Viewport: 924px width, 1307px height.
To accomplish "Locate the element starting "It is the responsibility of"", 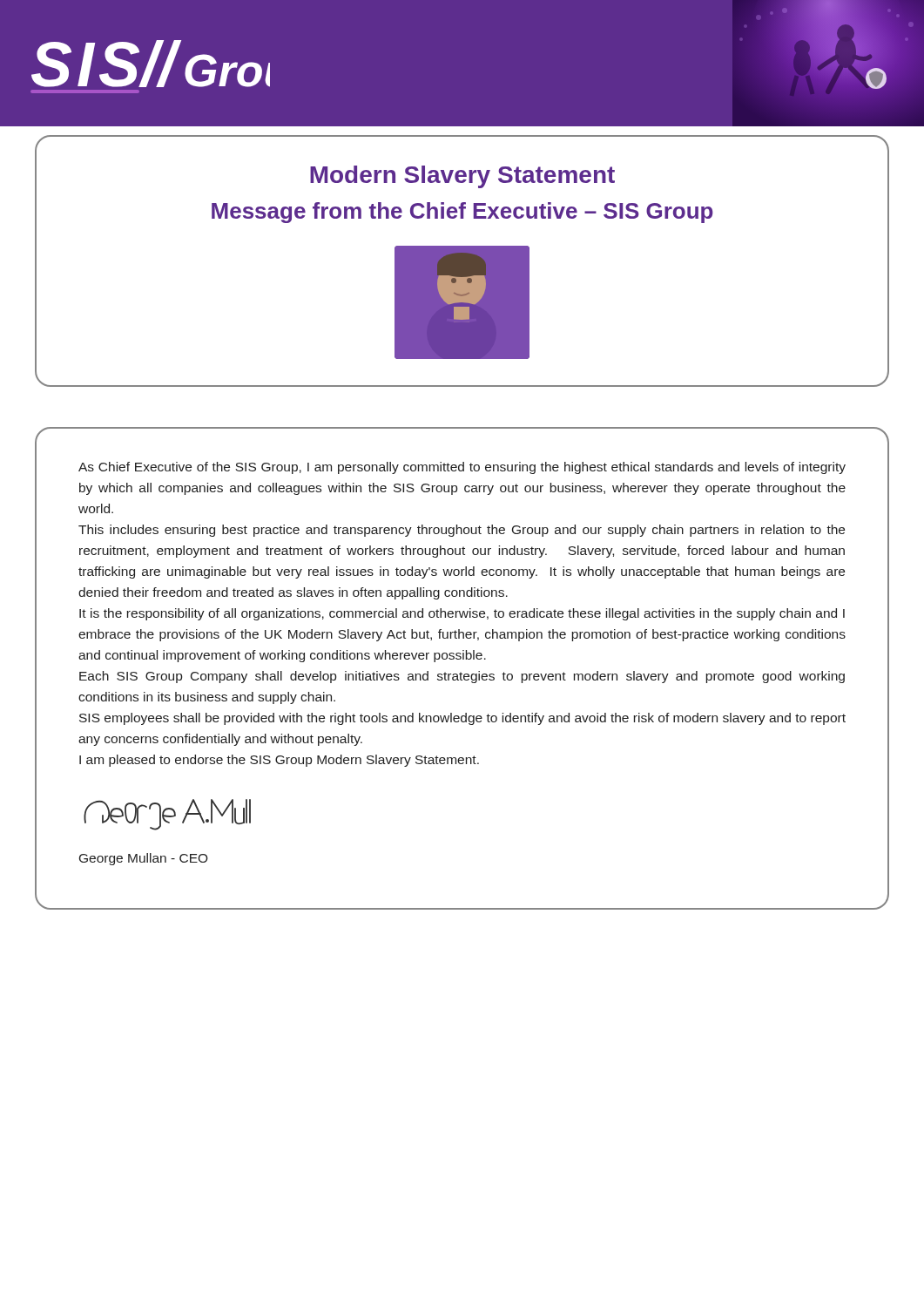I will [x=462, y=634].
